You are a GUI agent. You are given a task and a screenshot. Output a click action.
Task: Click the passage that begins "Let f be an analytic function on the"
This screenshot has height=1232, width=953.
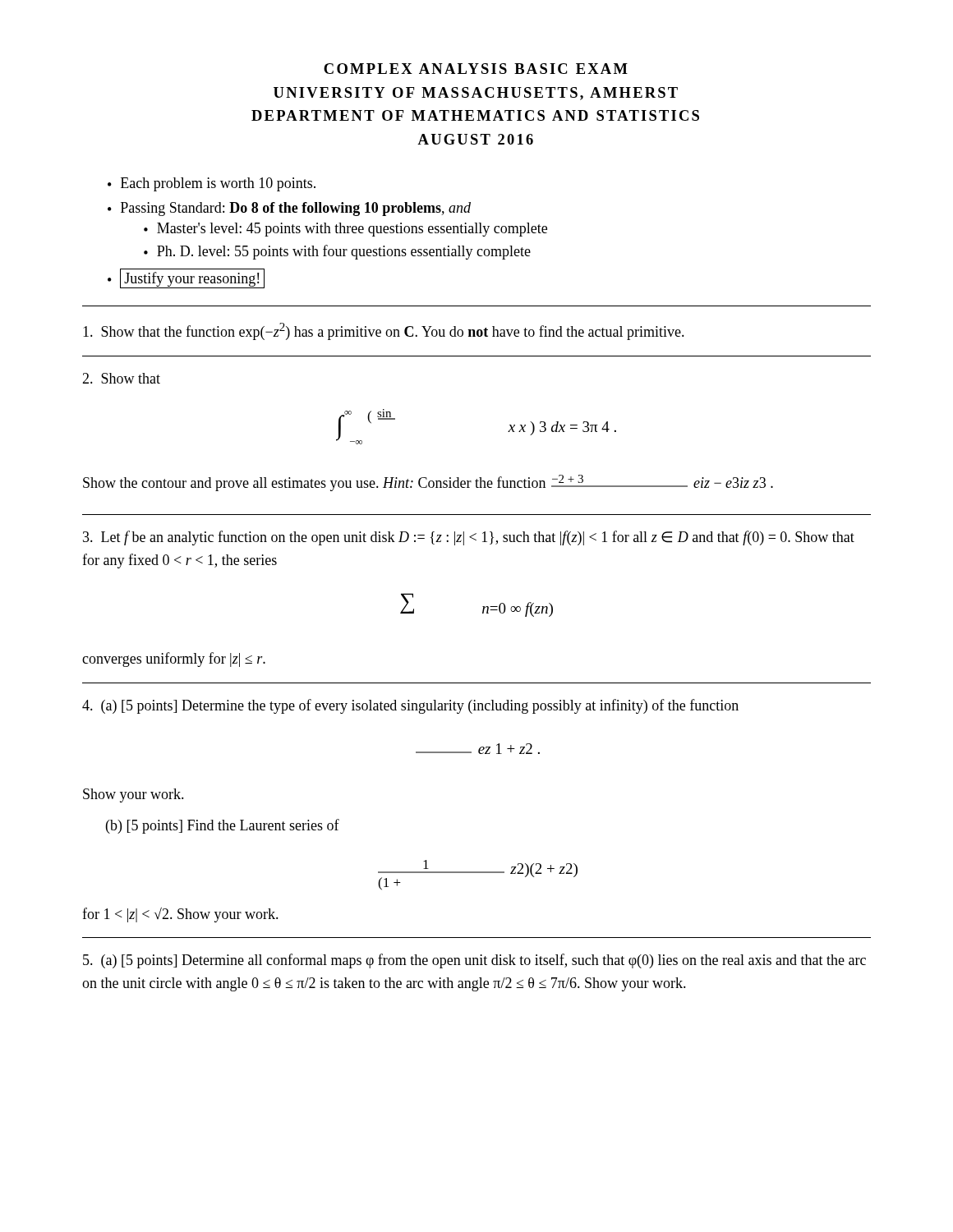point(468,549)
